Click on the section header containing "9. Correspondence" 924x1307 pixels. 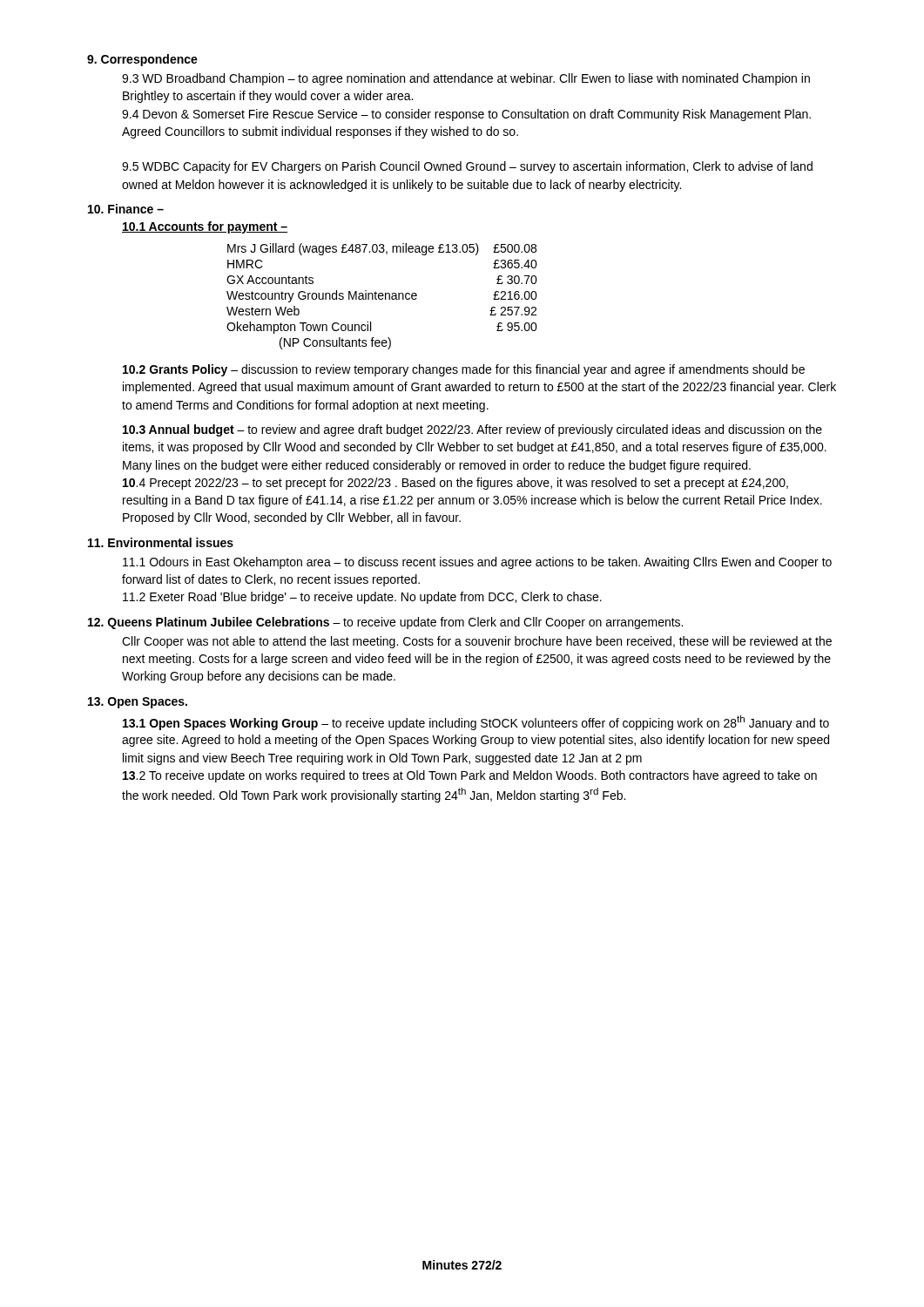pos(142,59)
